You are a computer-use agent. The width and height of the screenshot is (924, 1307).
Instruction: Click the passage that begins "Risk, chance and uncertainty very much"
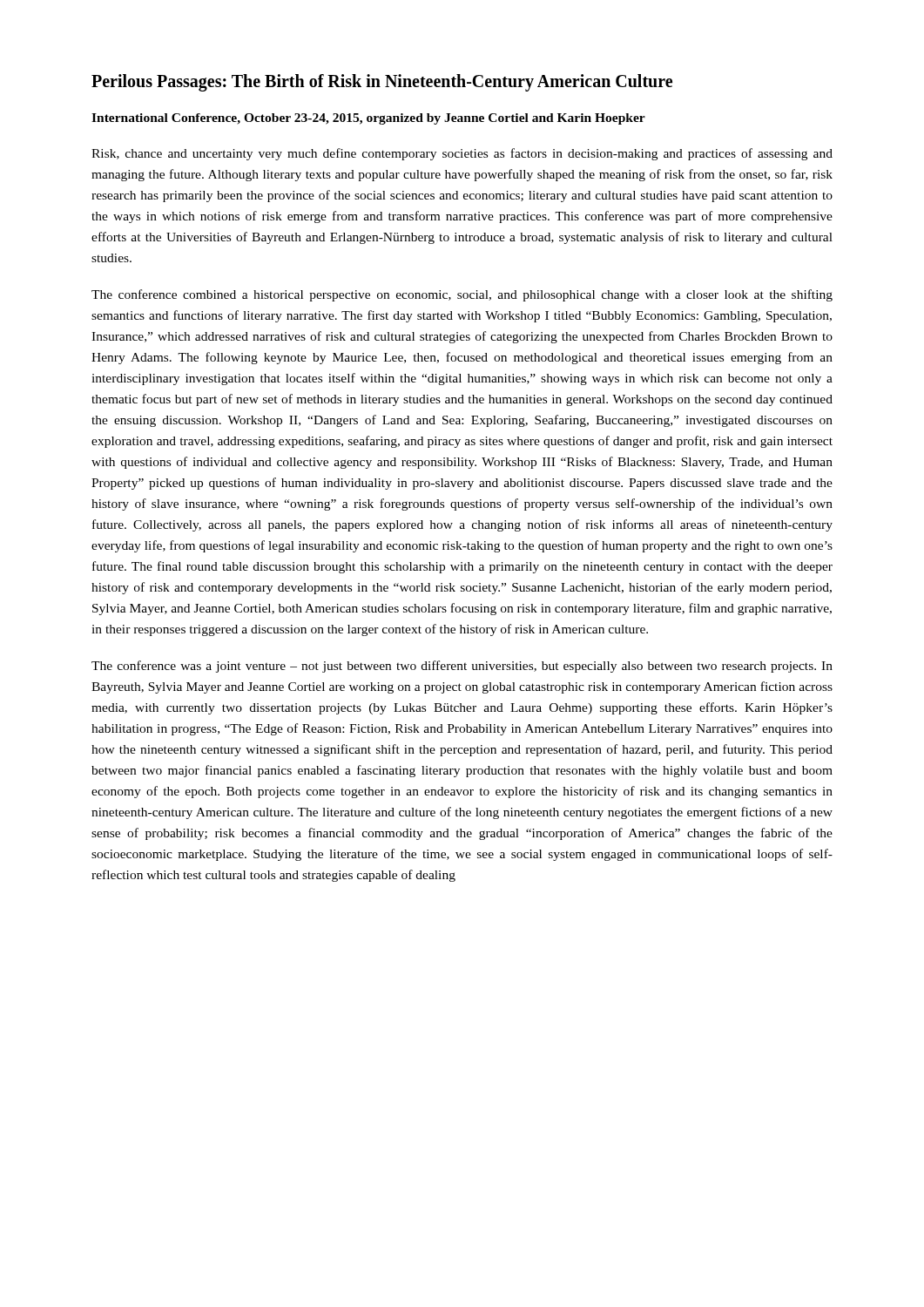tap(462, 205)
